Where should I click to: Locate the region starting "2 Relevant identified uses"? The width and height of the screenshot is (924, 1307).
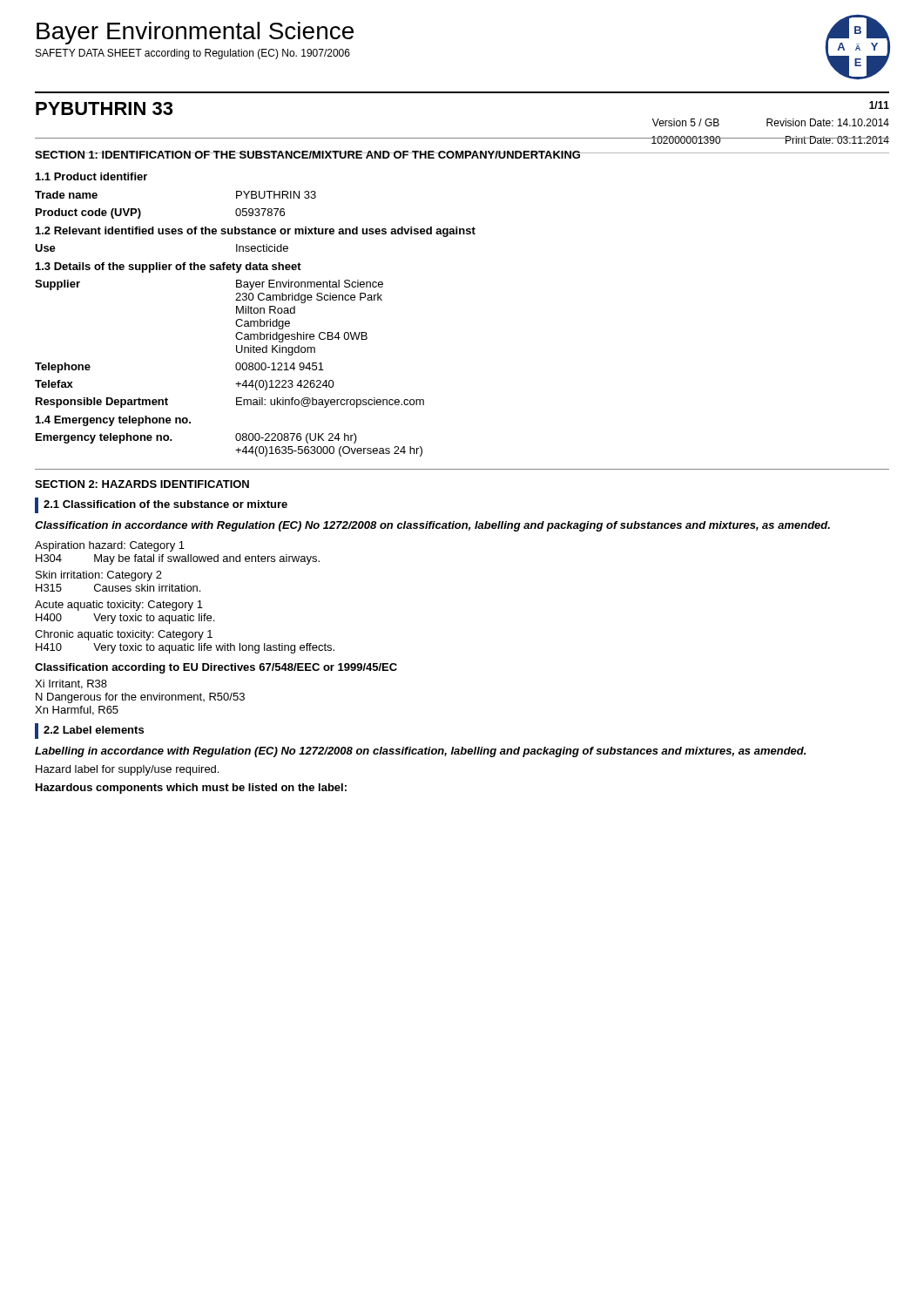255,230
